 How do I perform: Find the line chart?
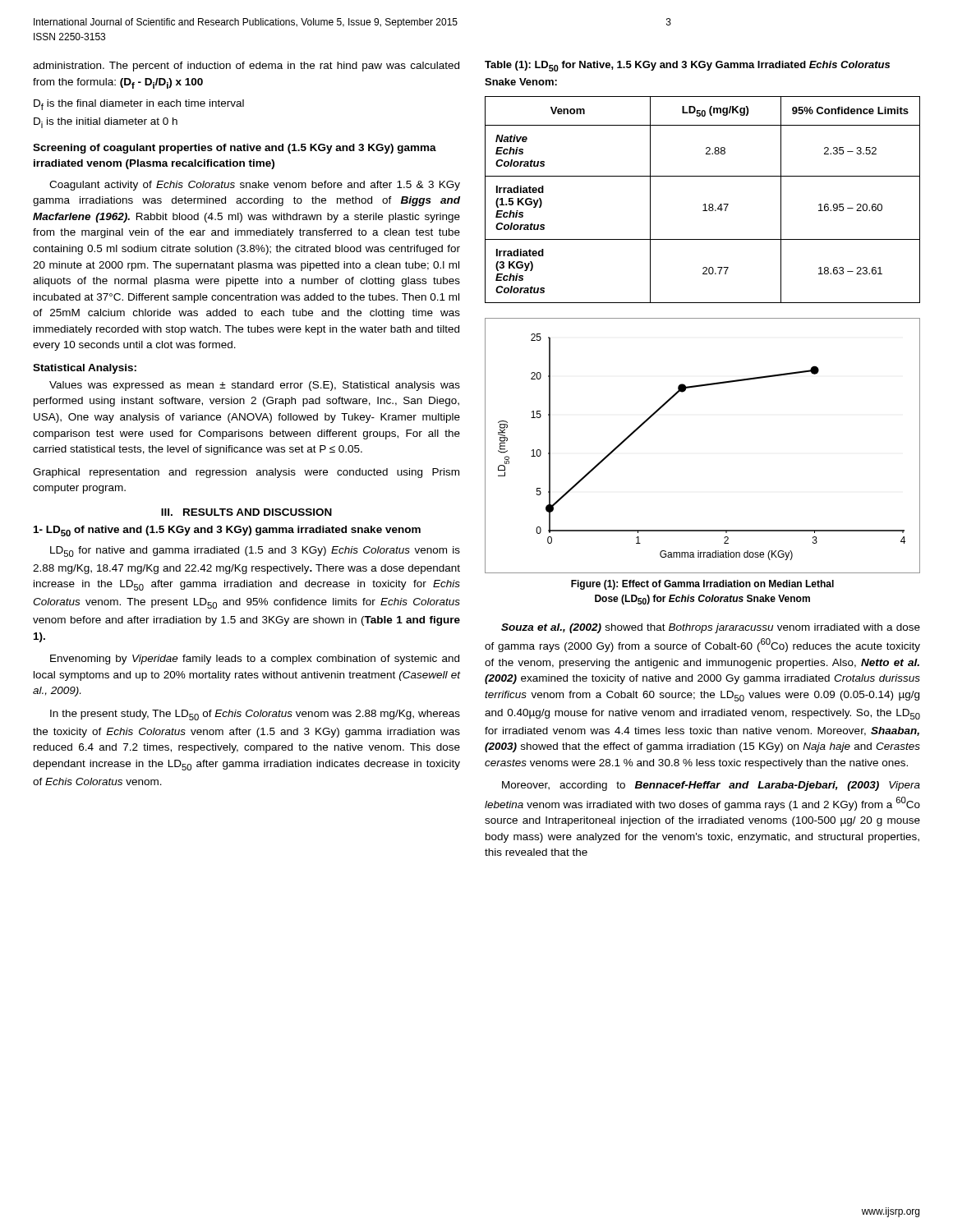click(x=702, y=445)
